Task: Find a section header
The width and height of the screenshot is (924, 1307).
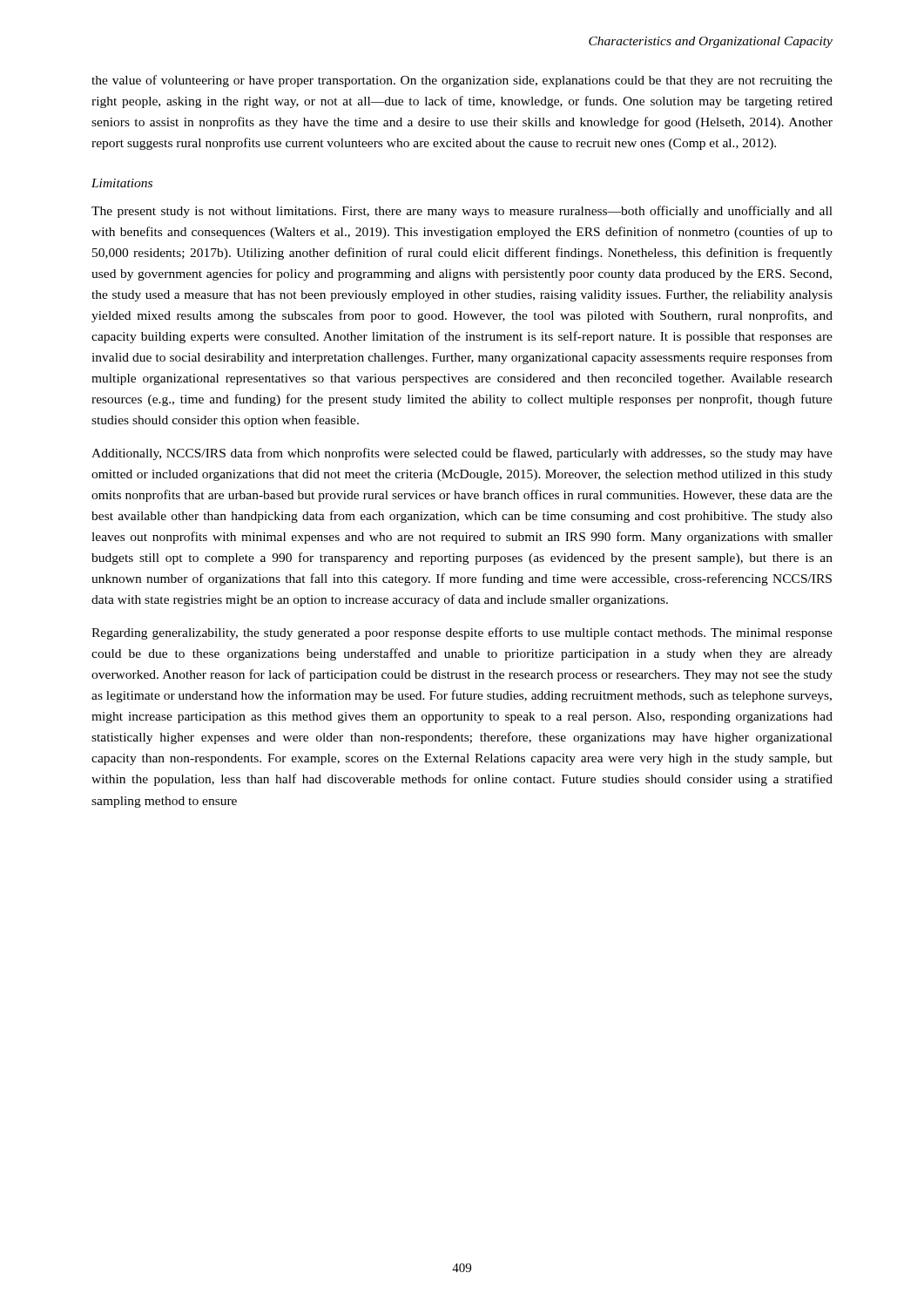Action: coord(122,183)
